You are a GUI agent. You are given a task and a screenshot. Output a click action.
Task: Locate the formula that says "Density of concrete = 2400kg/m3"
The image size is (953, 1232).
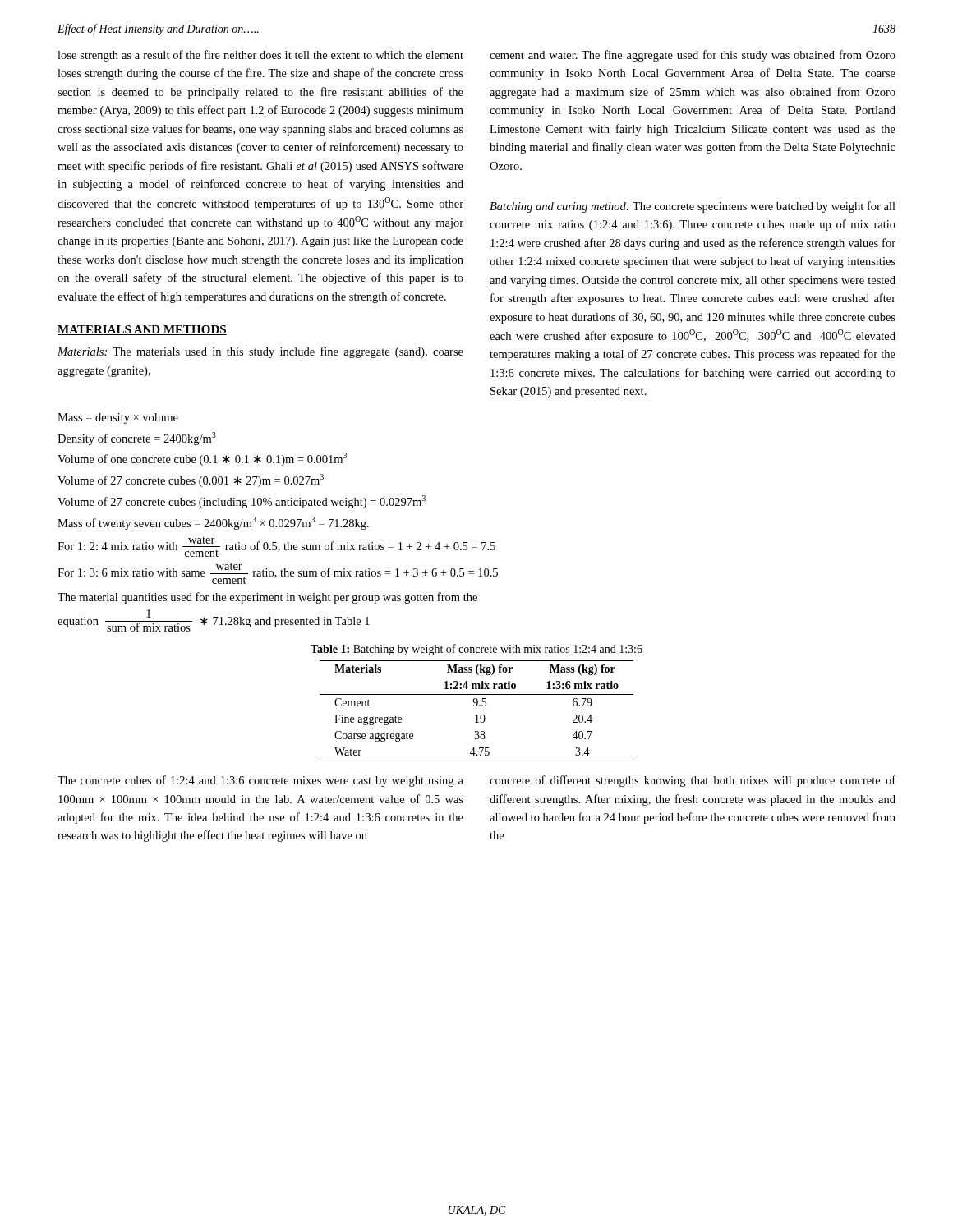pos(137,439)
